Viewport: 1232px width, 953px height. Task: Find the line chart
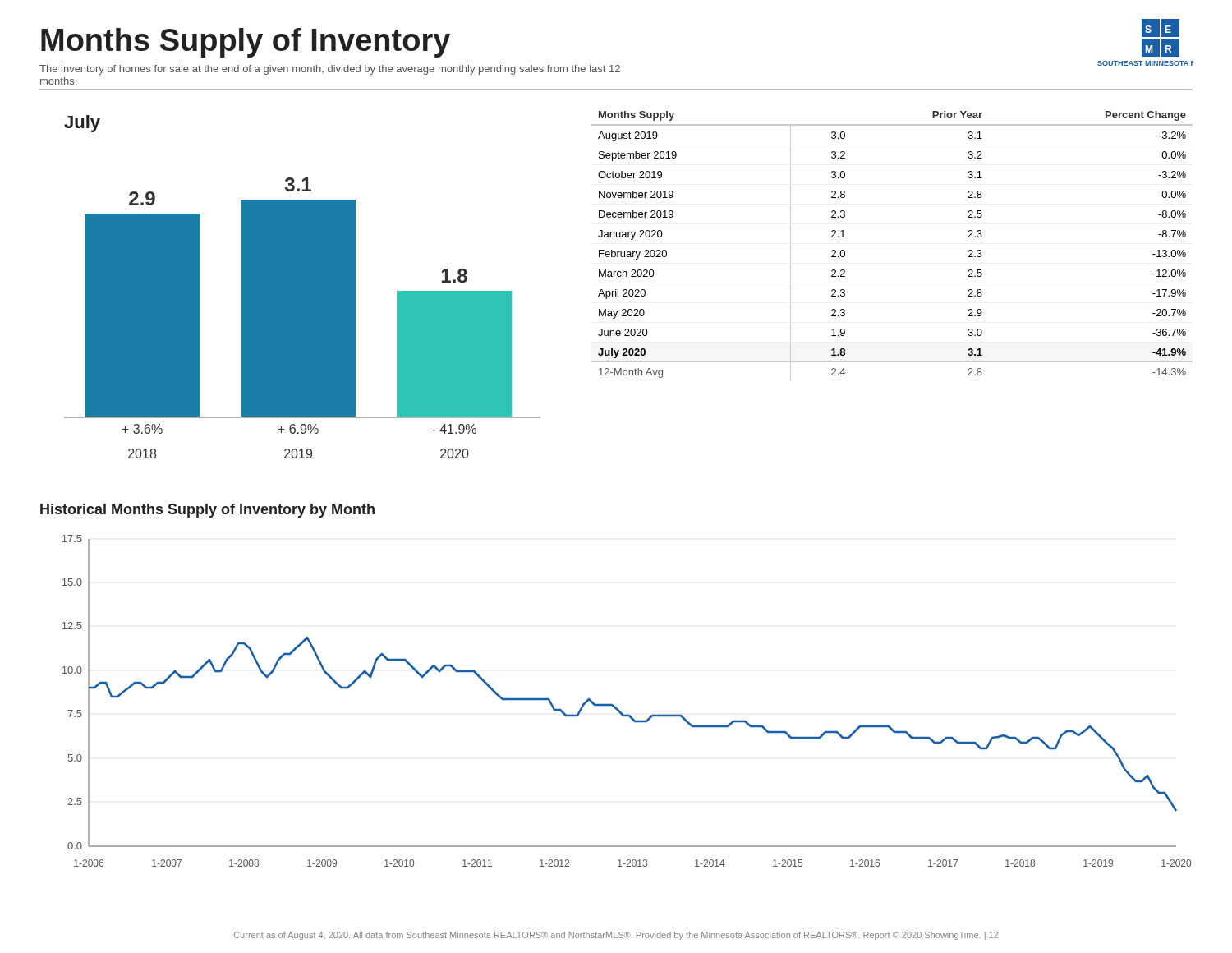point(616,715)
